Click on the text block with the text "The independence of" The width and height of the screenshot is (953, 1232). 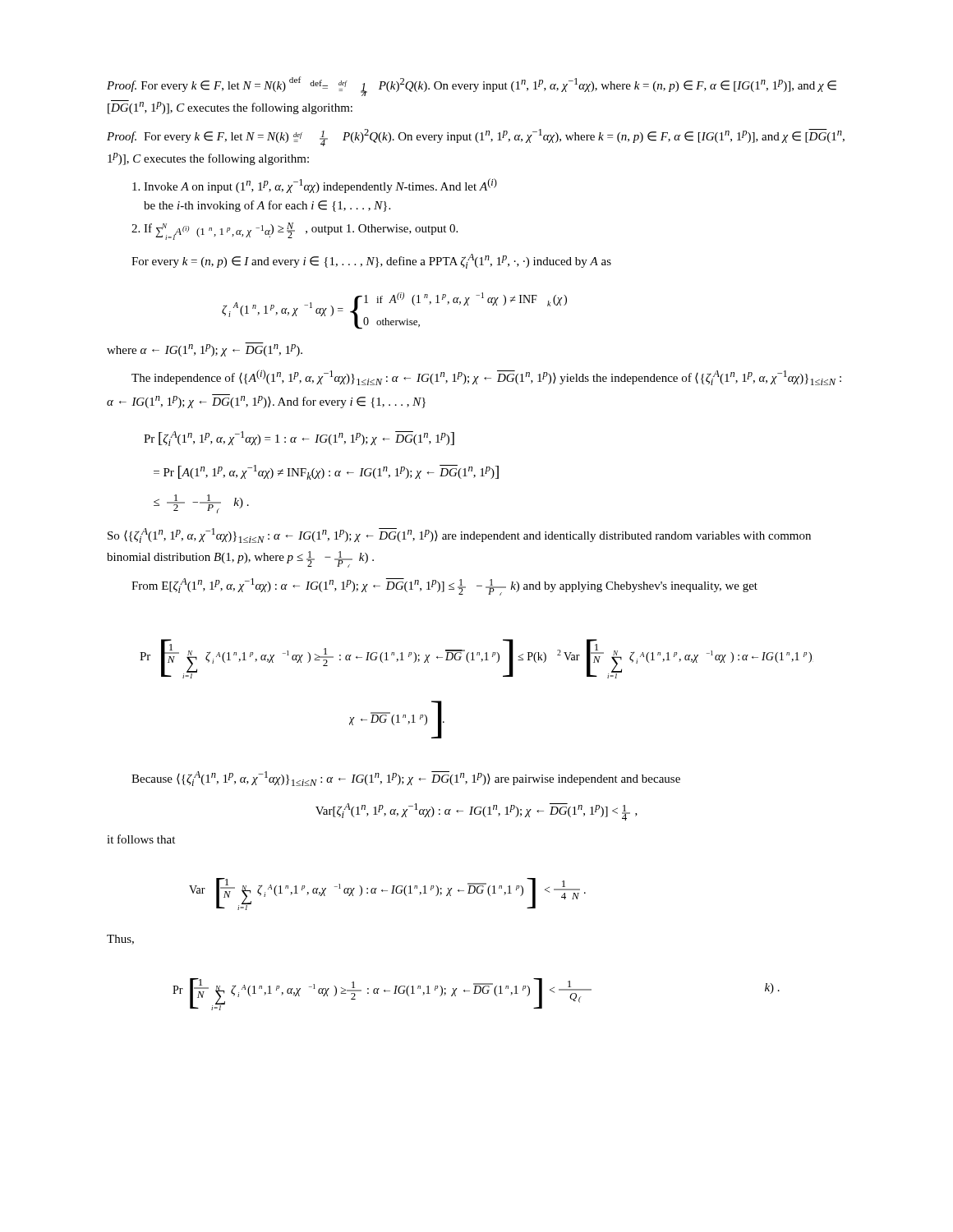click(x=474, y=388)
